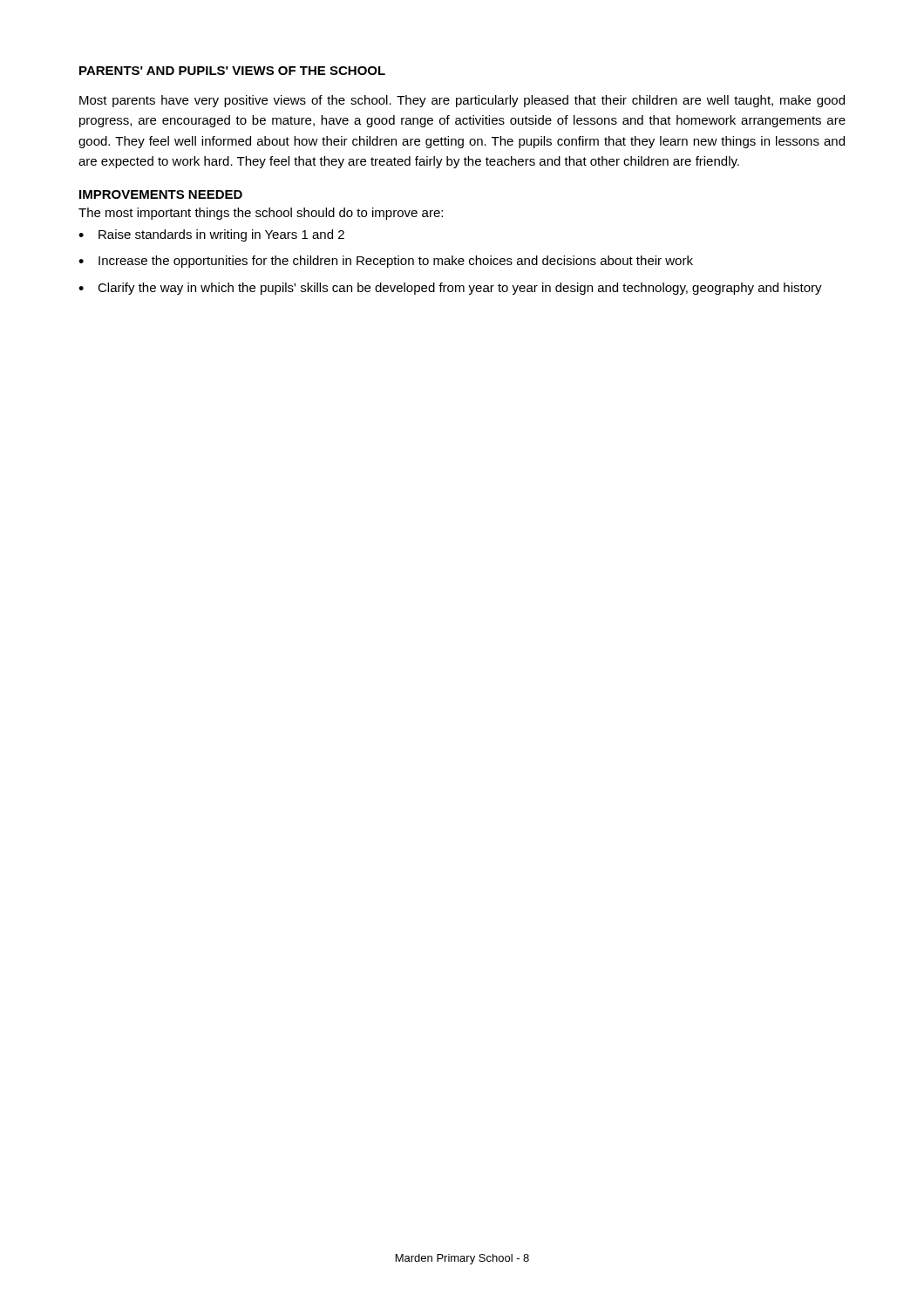Locate the block of text that opens with "• Increase the opportunities for the children in"

[x=462, y=262]
